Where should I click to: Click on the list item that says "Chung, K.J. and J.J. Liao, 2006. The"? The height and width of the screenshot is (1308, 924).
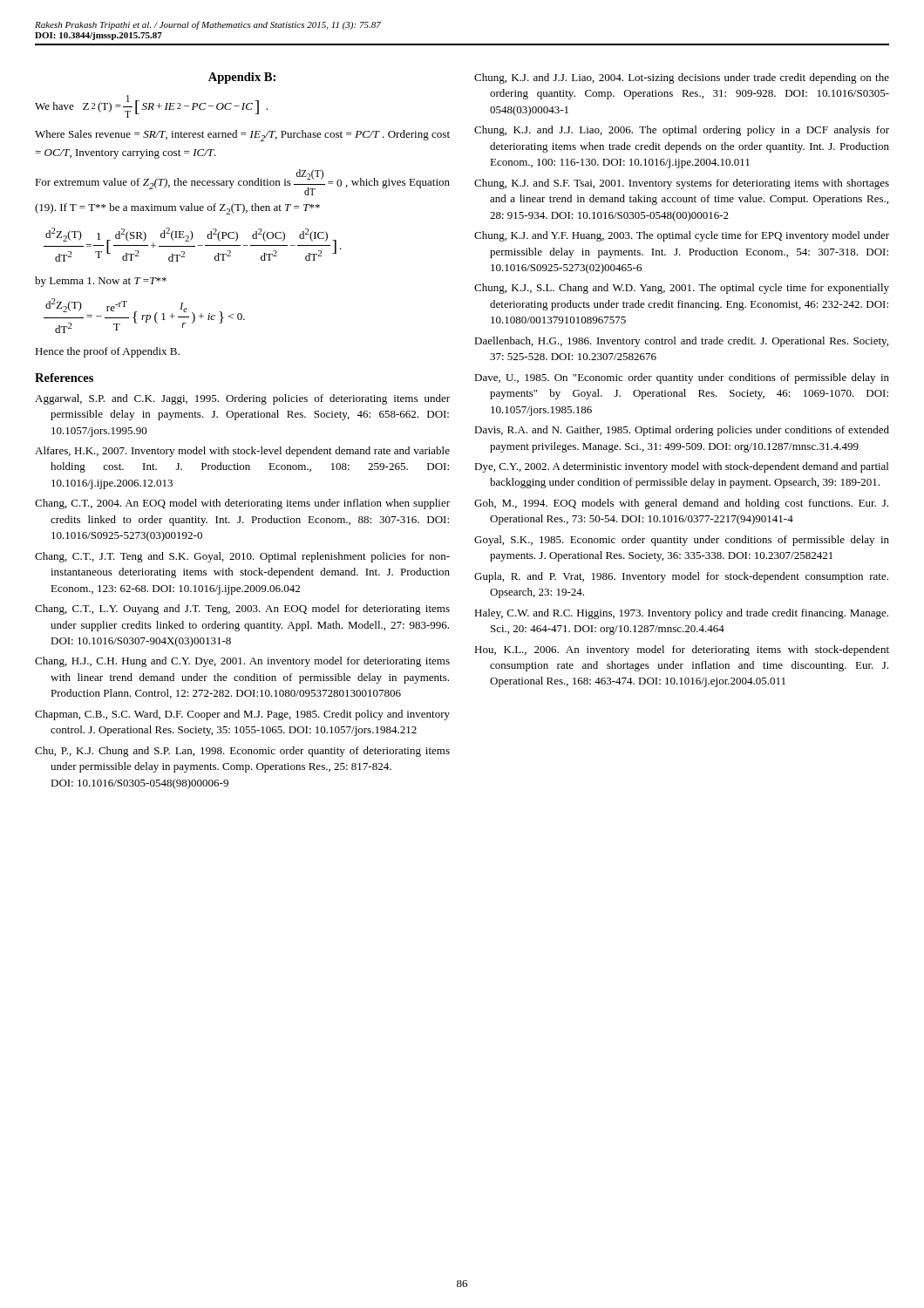(x=682, y=146)
